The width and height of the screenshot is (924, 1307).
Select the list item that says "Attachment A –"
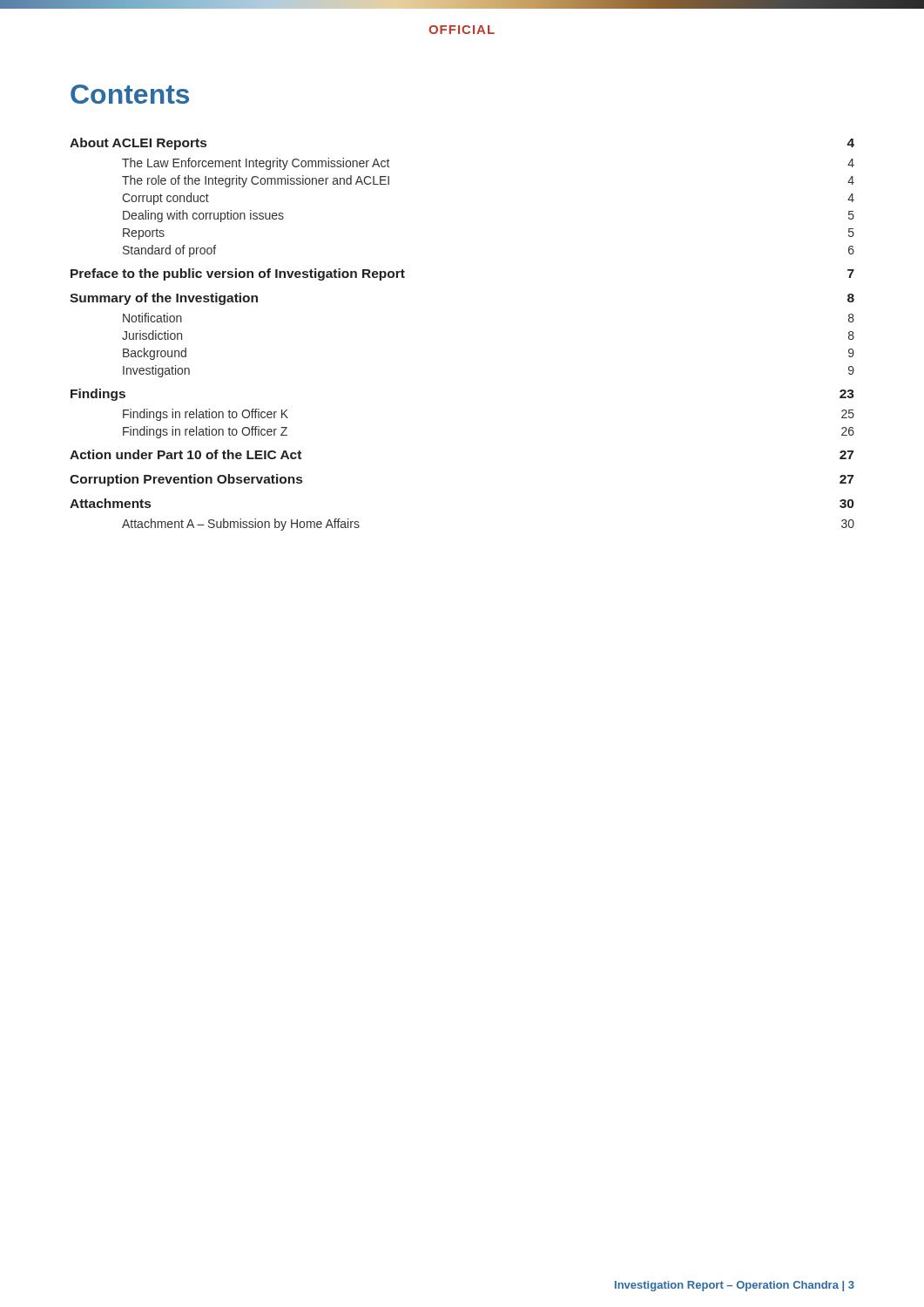click(240, 524)
